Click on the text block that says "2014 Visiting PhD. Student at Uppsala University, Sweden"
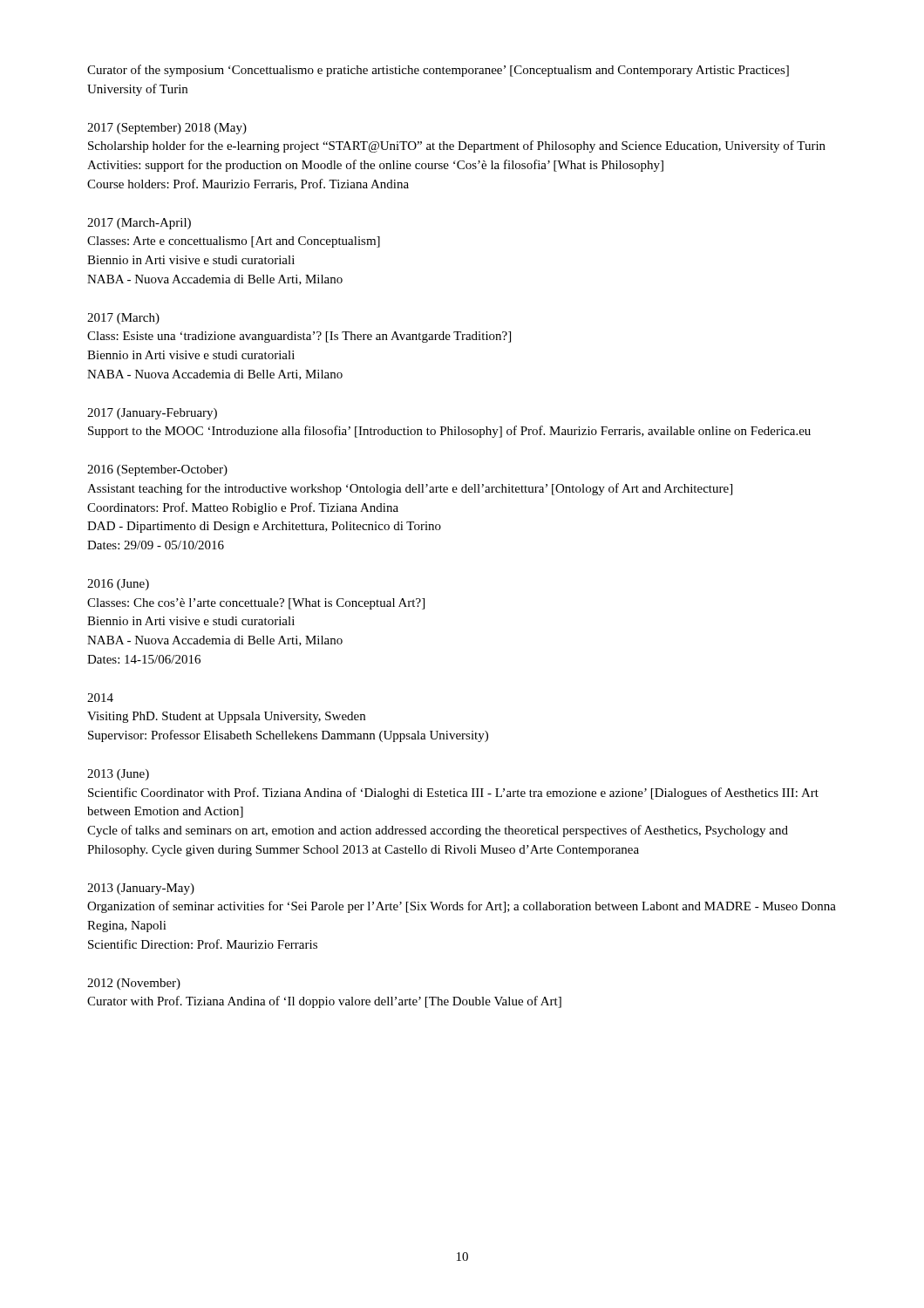The height and width of the screenshot is (1308, 924). [x=288, y=716]
